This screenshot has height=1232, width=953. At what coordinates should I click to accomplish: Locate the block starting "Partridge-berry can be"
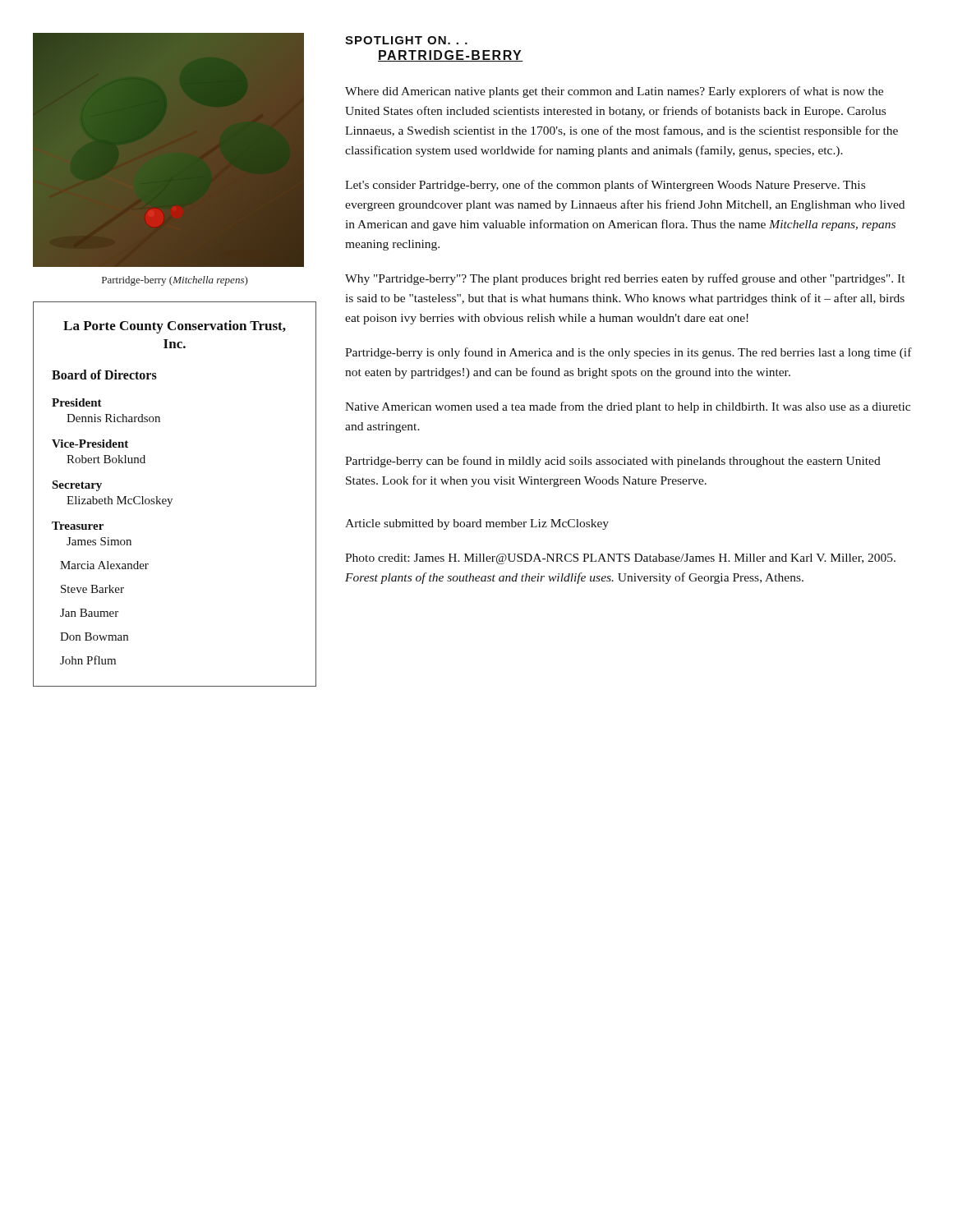(x=613, y=470)
